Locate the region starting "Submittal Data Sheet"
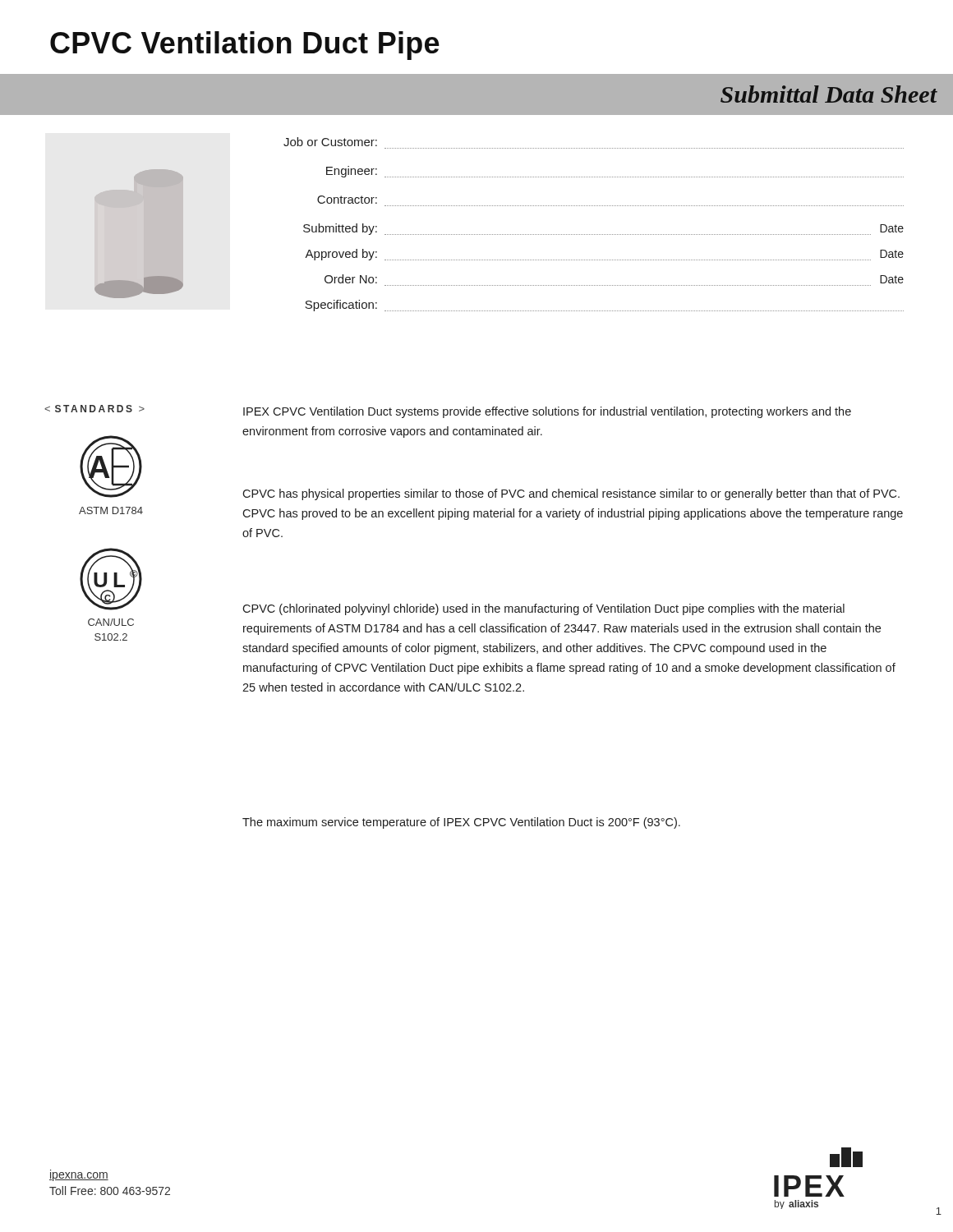Viewport: 953px width, 1232px height. [x=837, y=94]
